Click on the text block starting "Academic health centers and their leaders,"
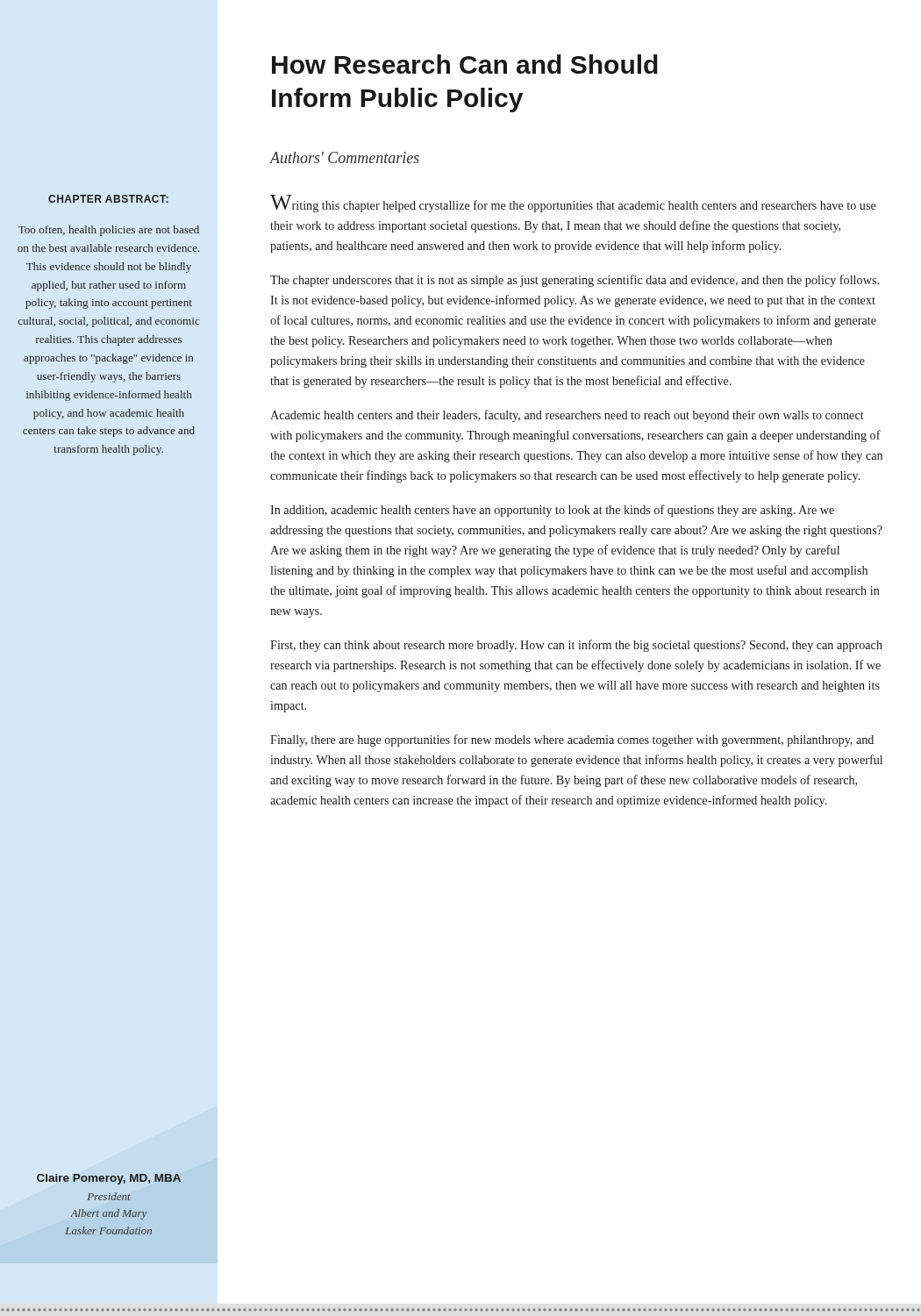 pos(577,446)
